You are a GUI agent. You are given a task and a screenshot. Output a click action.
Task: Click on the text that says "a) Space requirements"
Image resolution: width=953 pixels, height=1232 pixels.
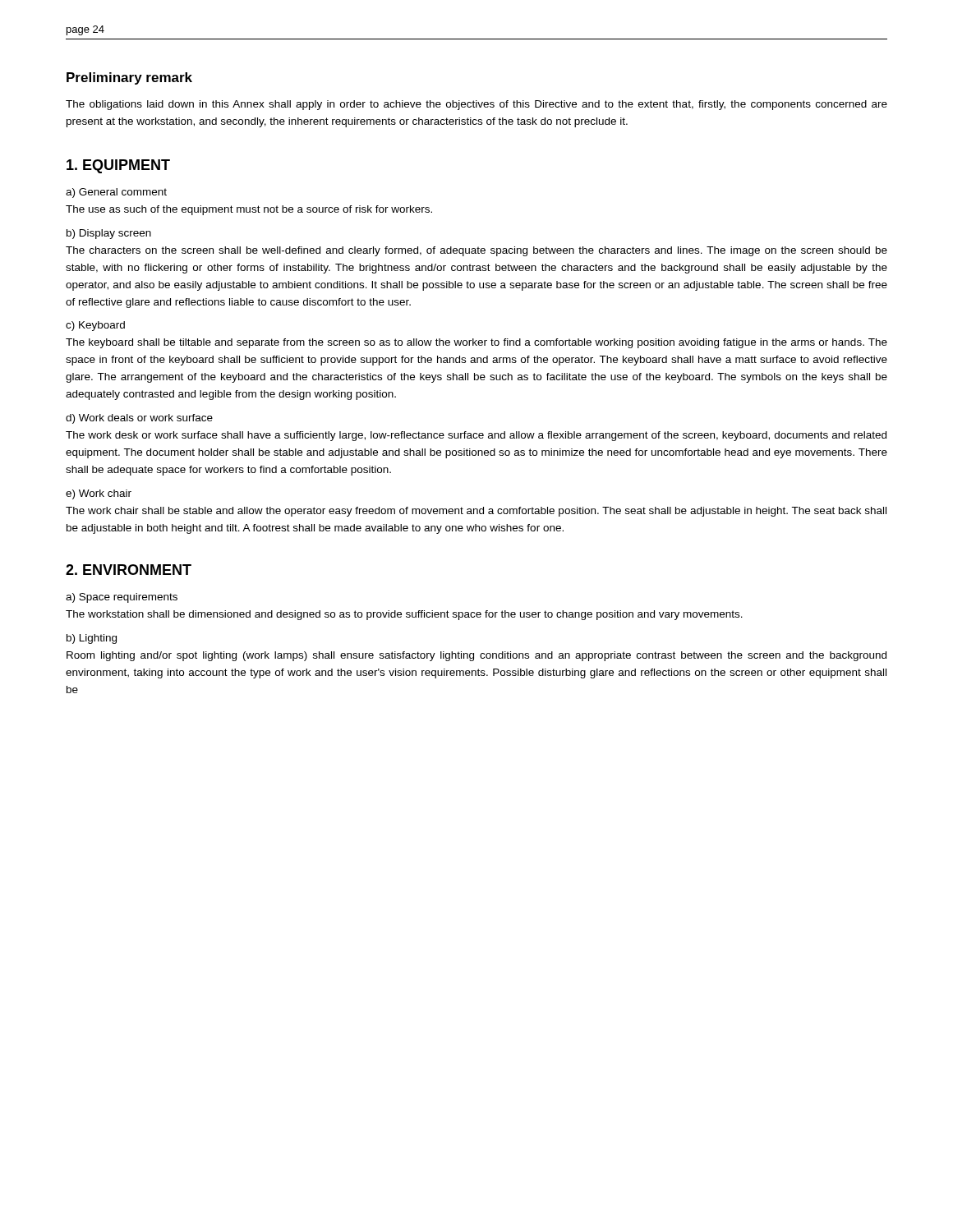click(x=122, y=597)
